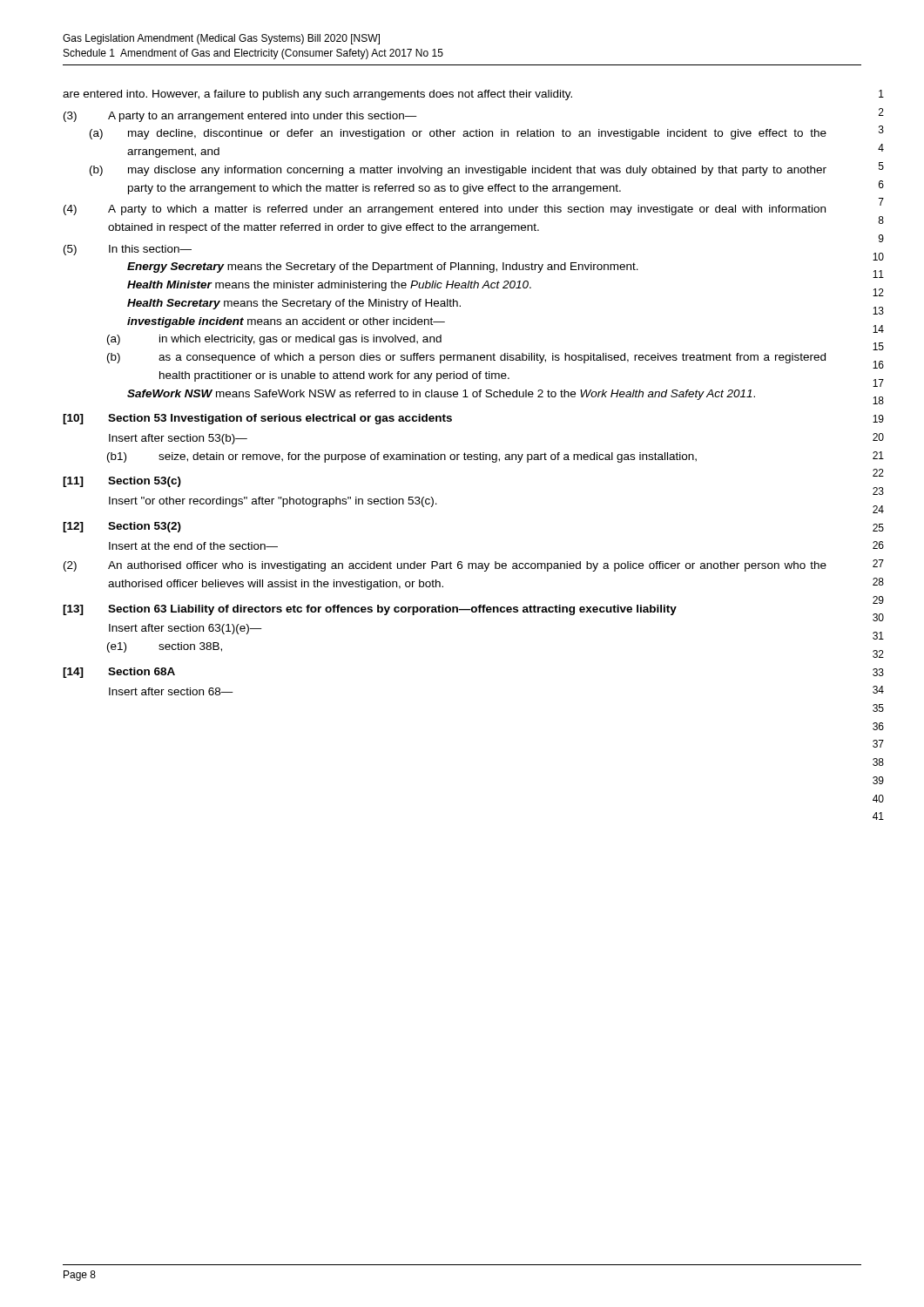This screenshot has height=1307, width=924.
Task: Click the section header that begins "[10] Section 53 Investigation of serious electrical or"
Action: pyautogui.click(x=258, y=419)
